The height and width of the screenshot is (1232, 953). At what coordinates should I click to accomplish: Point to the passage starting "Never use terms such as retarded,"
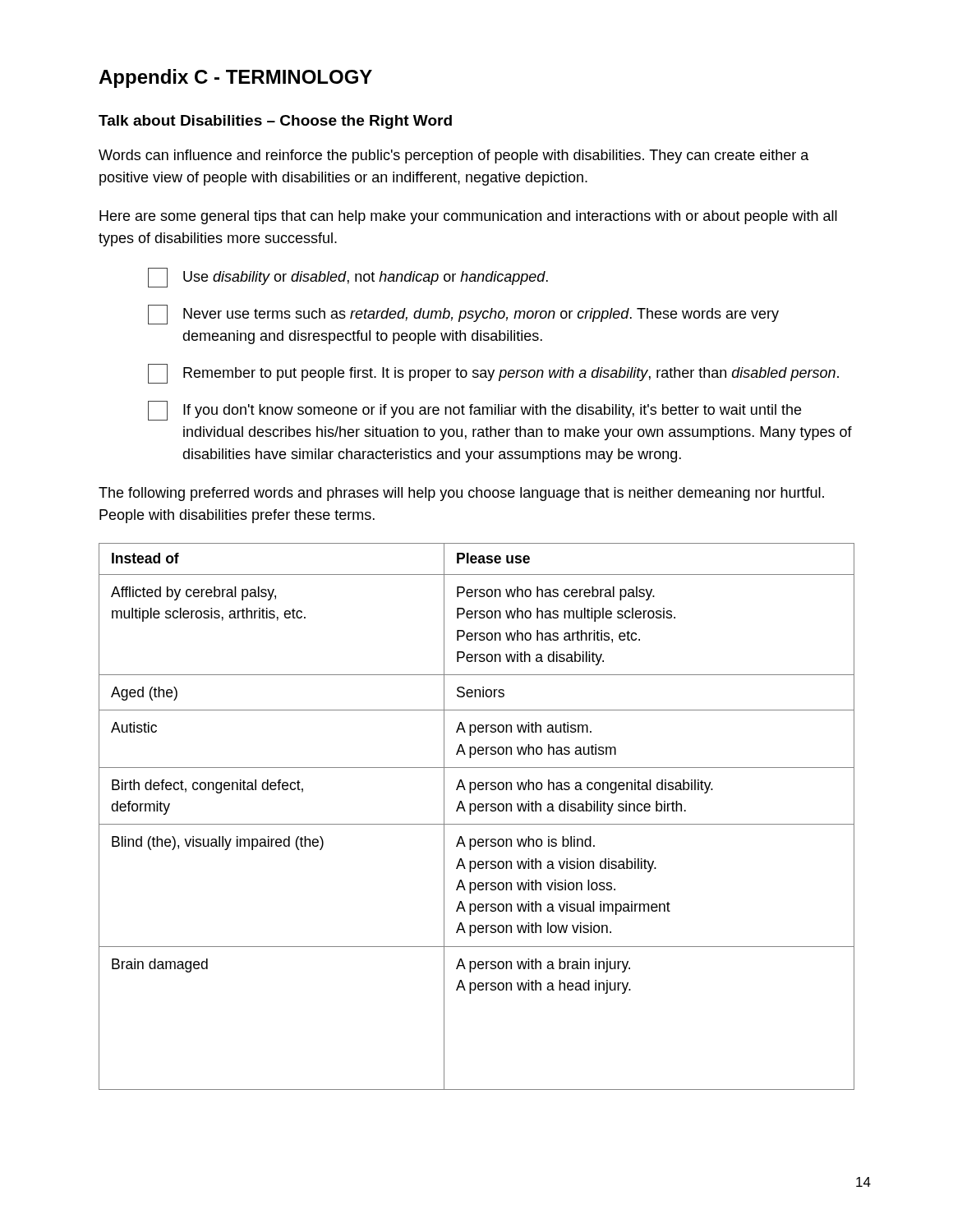[x=501, y=325]
